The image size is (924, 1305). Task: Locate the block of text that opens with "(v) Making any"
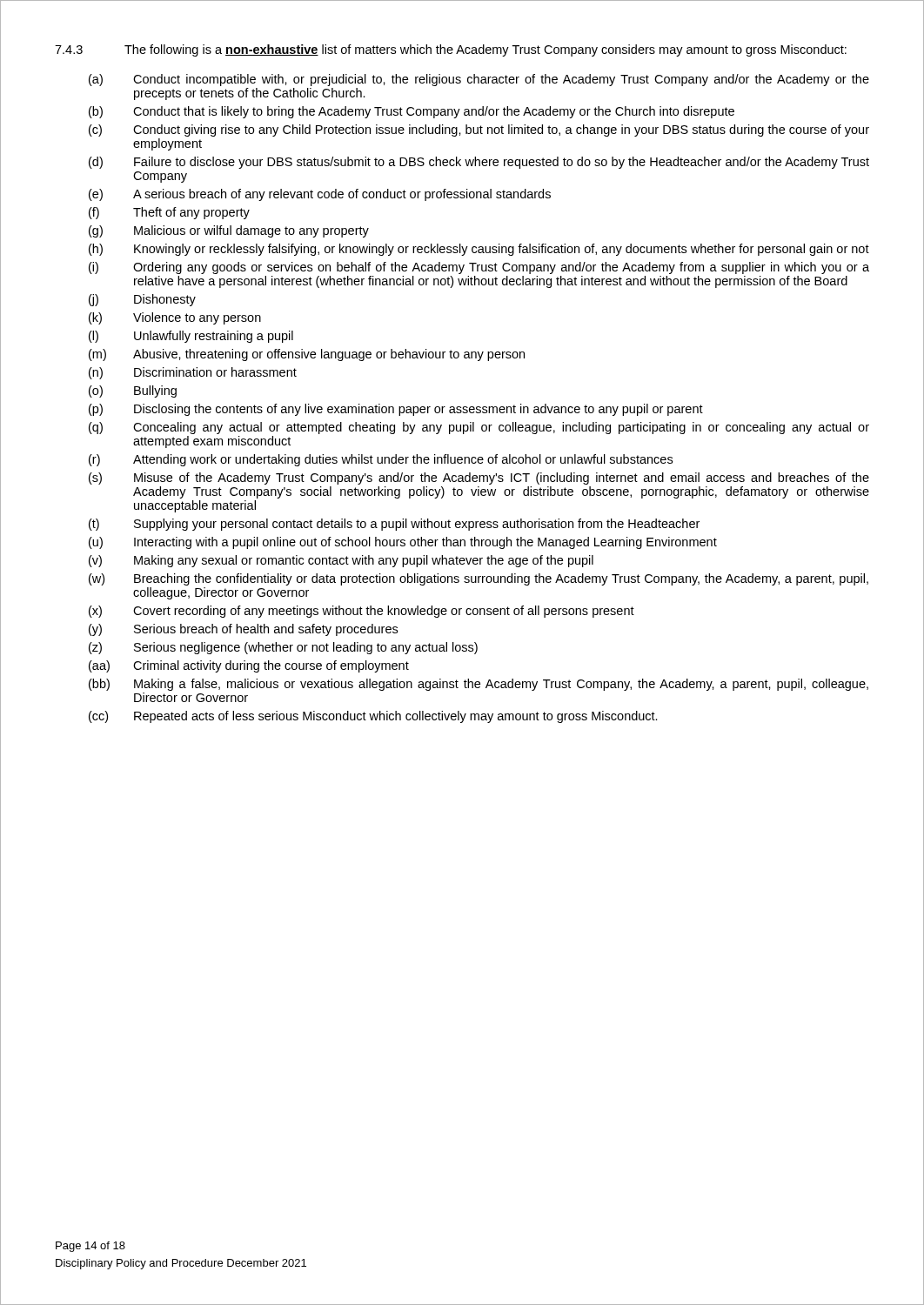pos(479,560)
